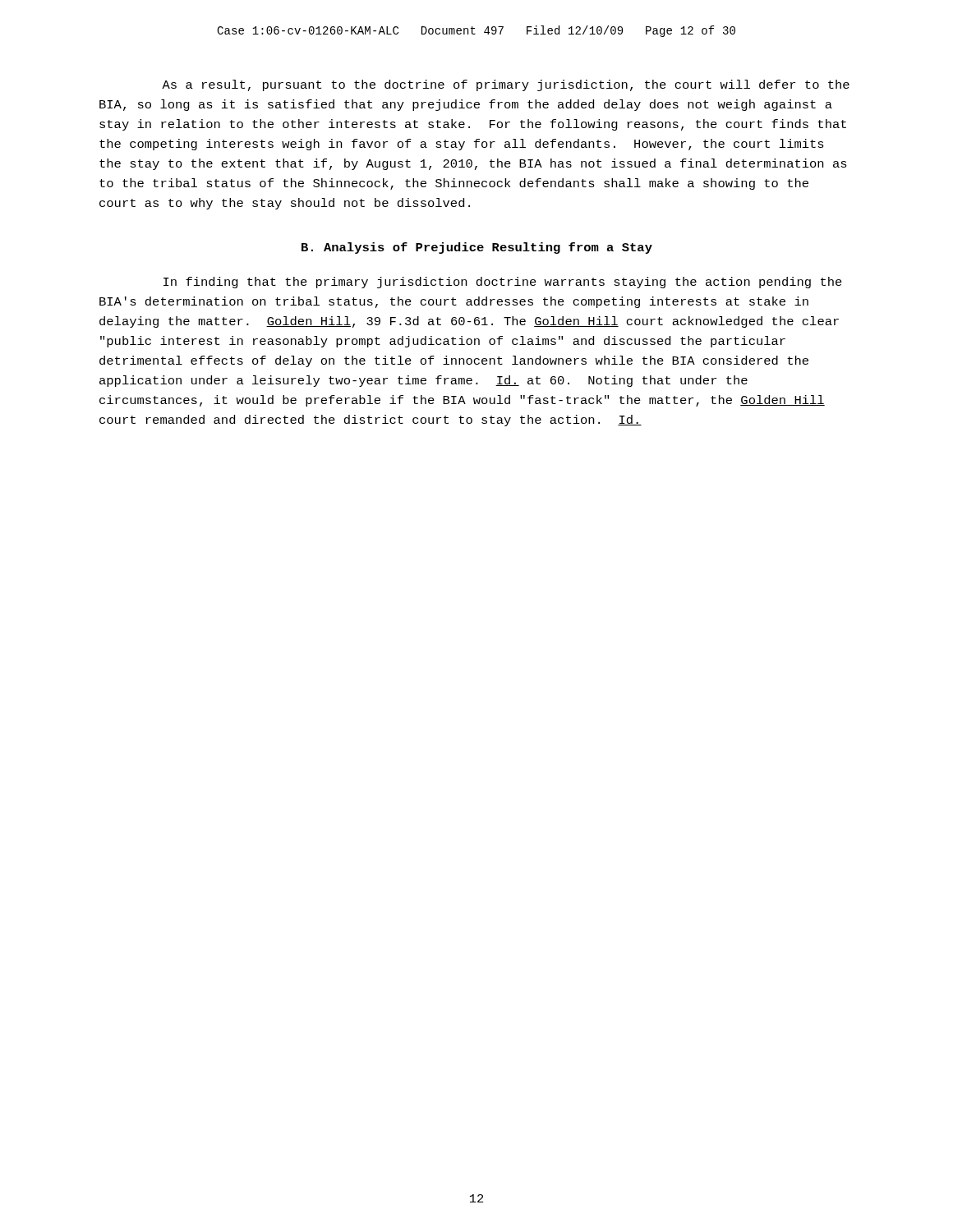Click on the text block containing "As a result, pursuant to the"
The width and height of the screenshot is (953, 1232).
476,144
